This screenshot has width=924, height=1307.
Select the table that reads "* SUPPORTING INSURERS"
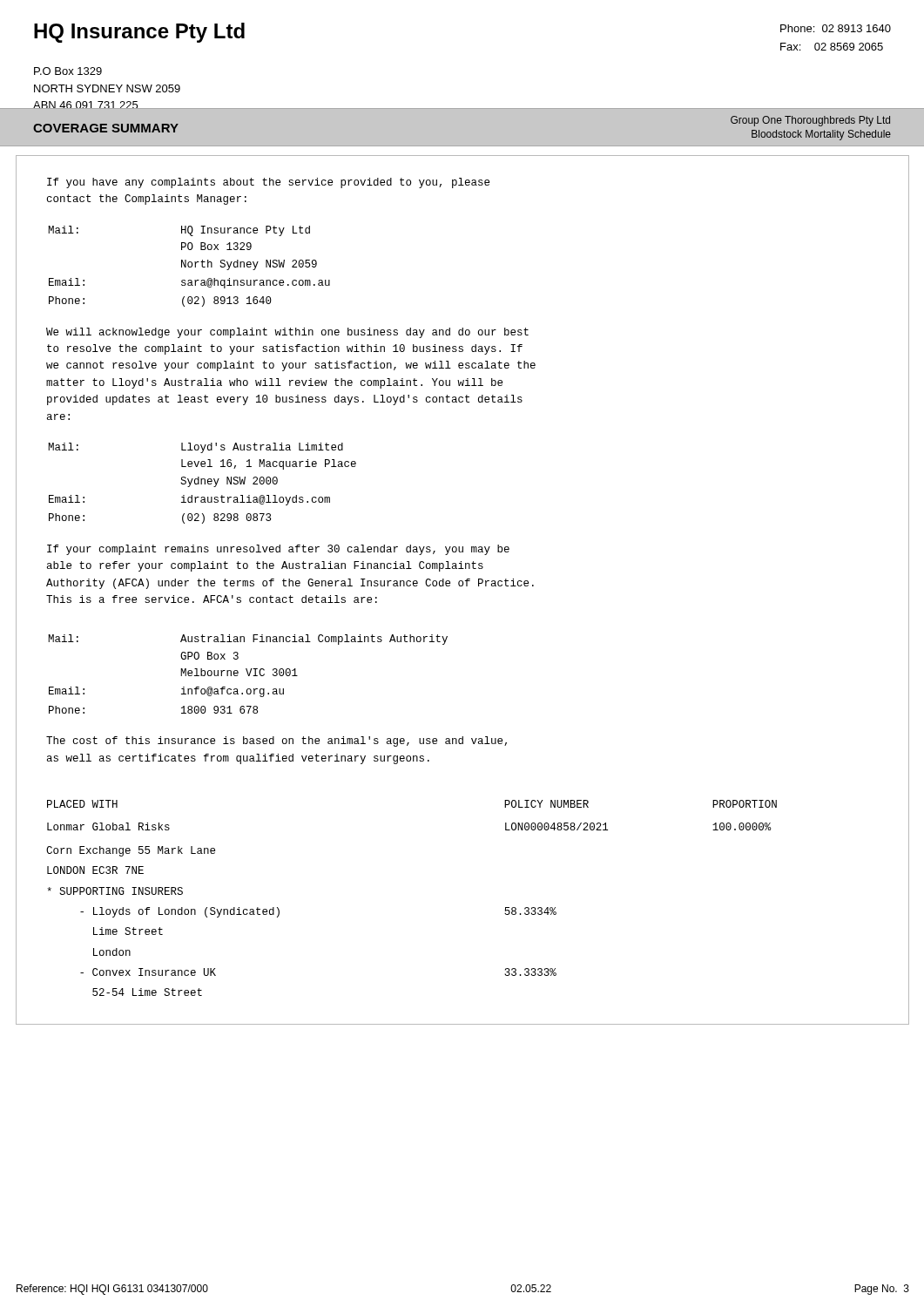[462, 900]
